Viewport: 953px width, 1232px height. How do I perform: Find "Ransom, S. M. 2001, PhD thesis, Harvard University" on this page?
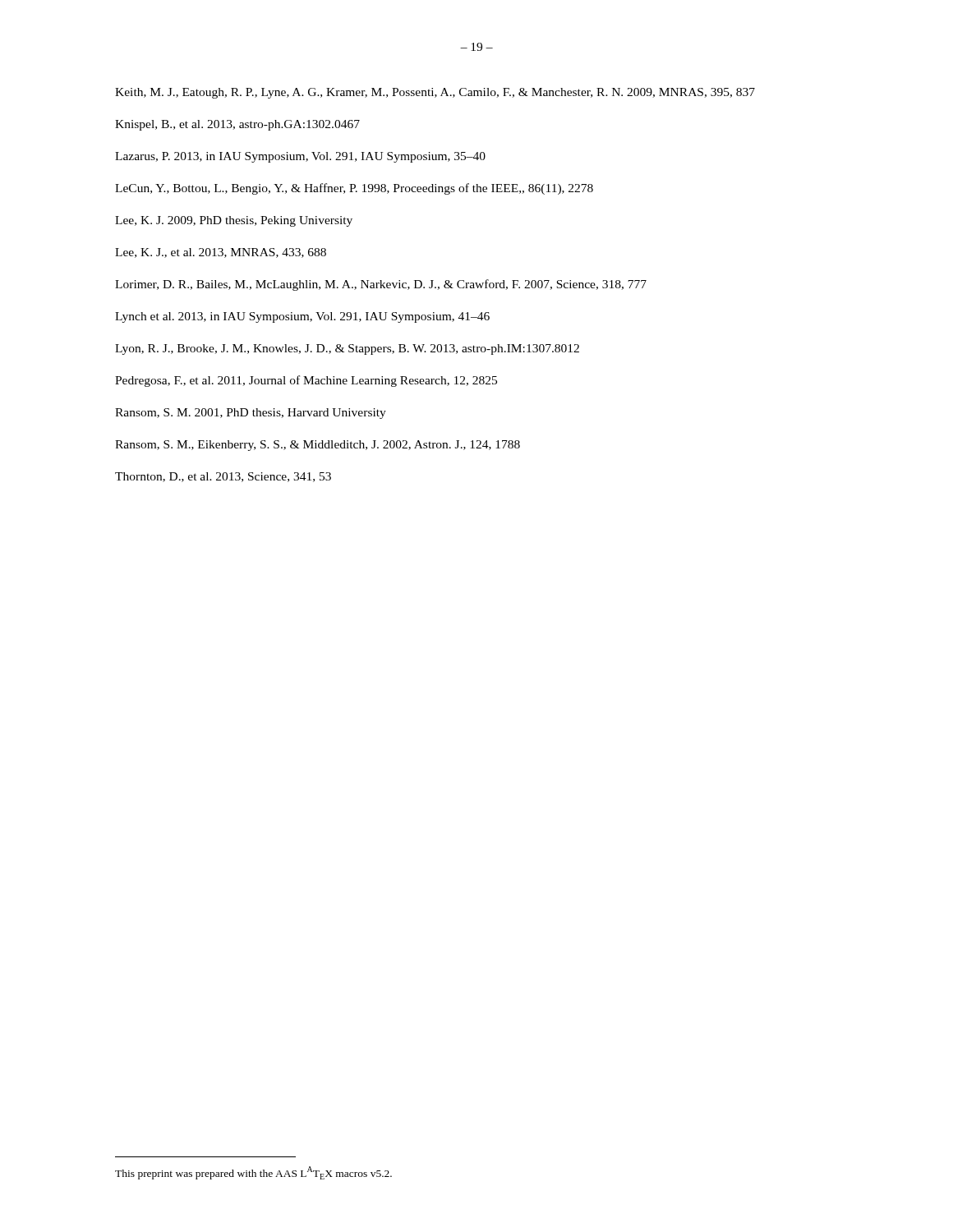pos(250,412)
